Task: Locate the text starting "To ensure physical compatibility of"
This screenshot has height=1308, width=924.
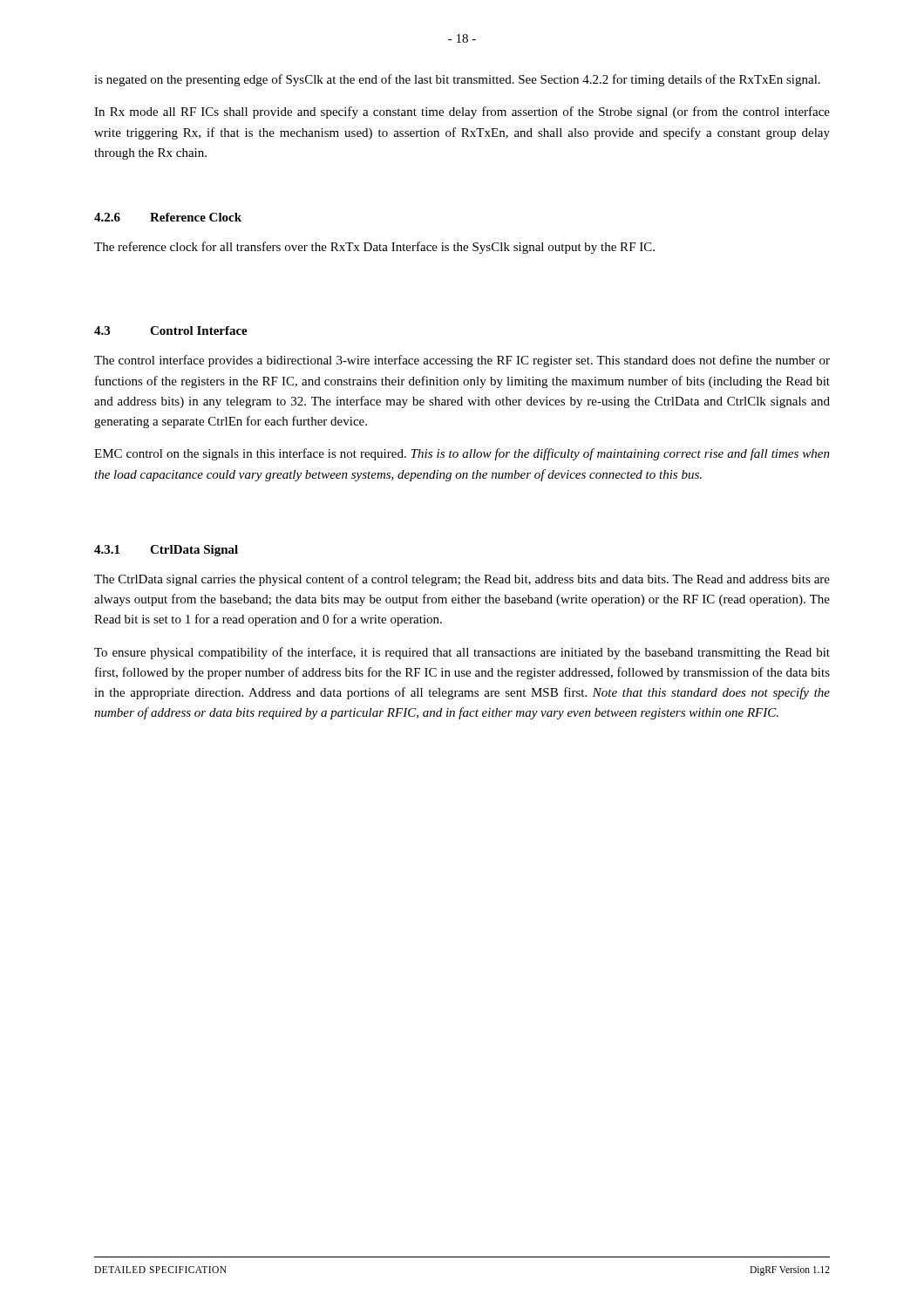Action: (462, 682)
